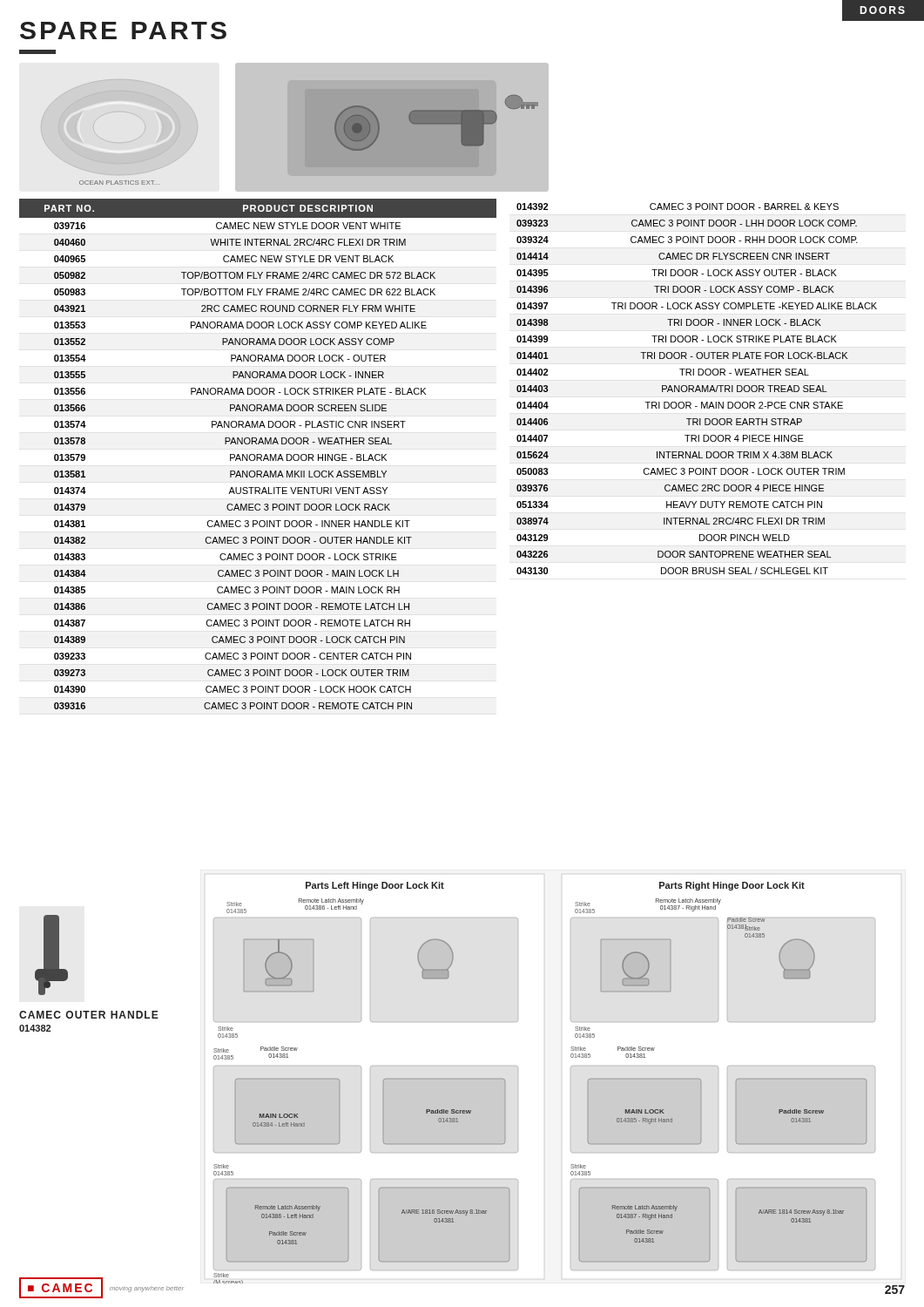Viewport: 924px width, 1307px height.
Task: Click on the element starting "CAMEC OUTER HANDLE"
Action: [x=89, y=1015]
